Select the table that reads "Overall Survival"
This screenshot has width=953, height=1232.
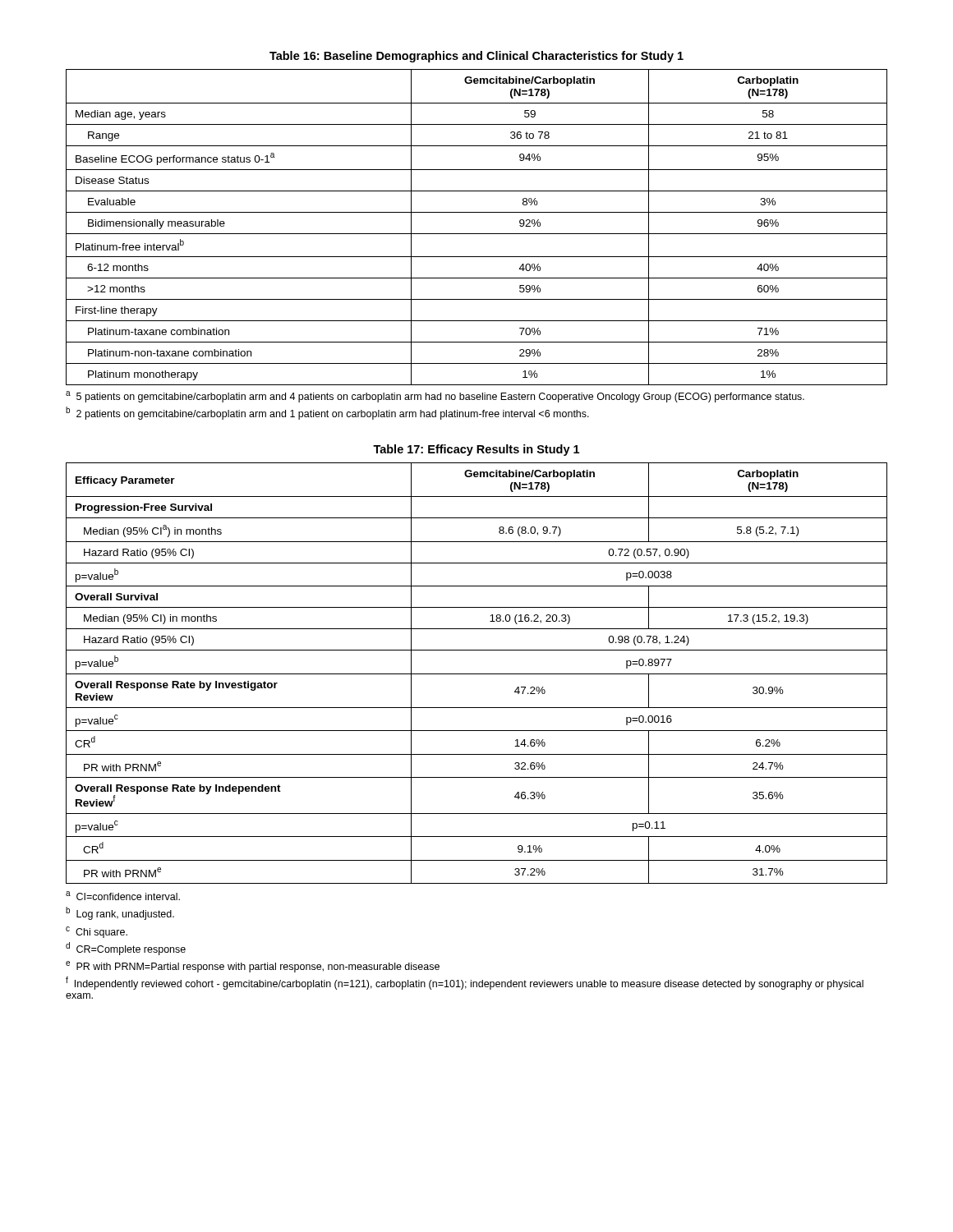[476, 673]
